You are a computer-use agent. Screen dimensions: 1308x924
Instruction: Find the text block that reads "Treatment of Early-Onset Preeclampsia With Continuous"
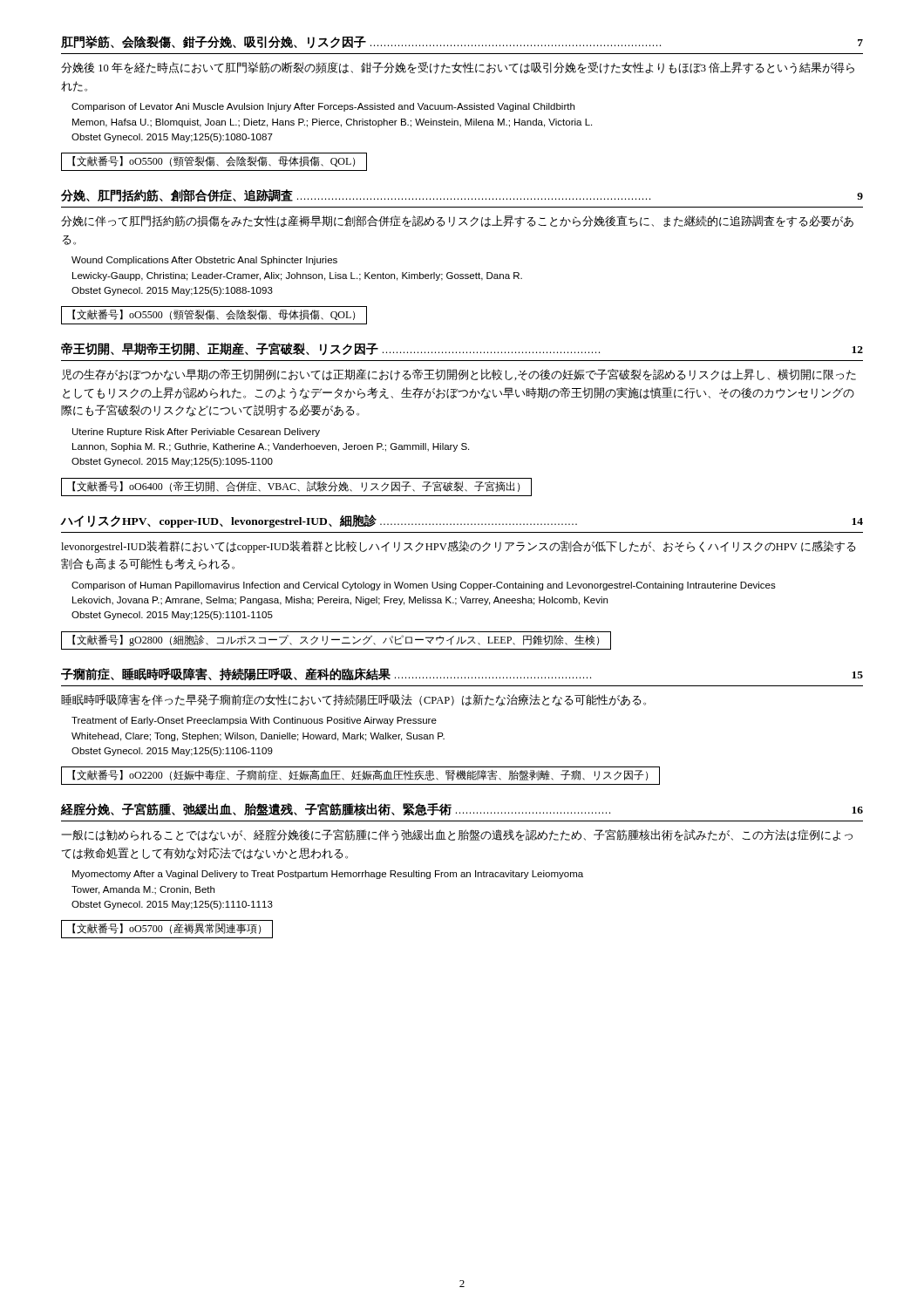point(258,735)
